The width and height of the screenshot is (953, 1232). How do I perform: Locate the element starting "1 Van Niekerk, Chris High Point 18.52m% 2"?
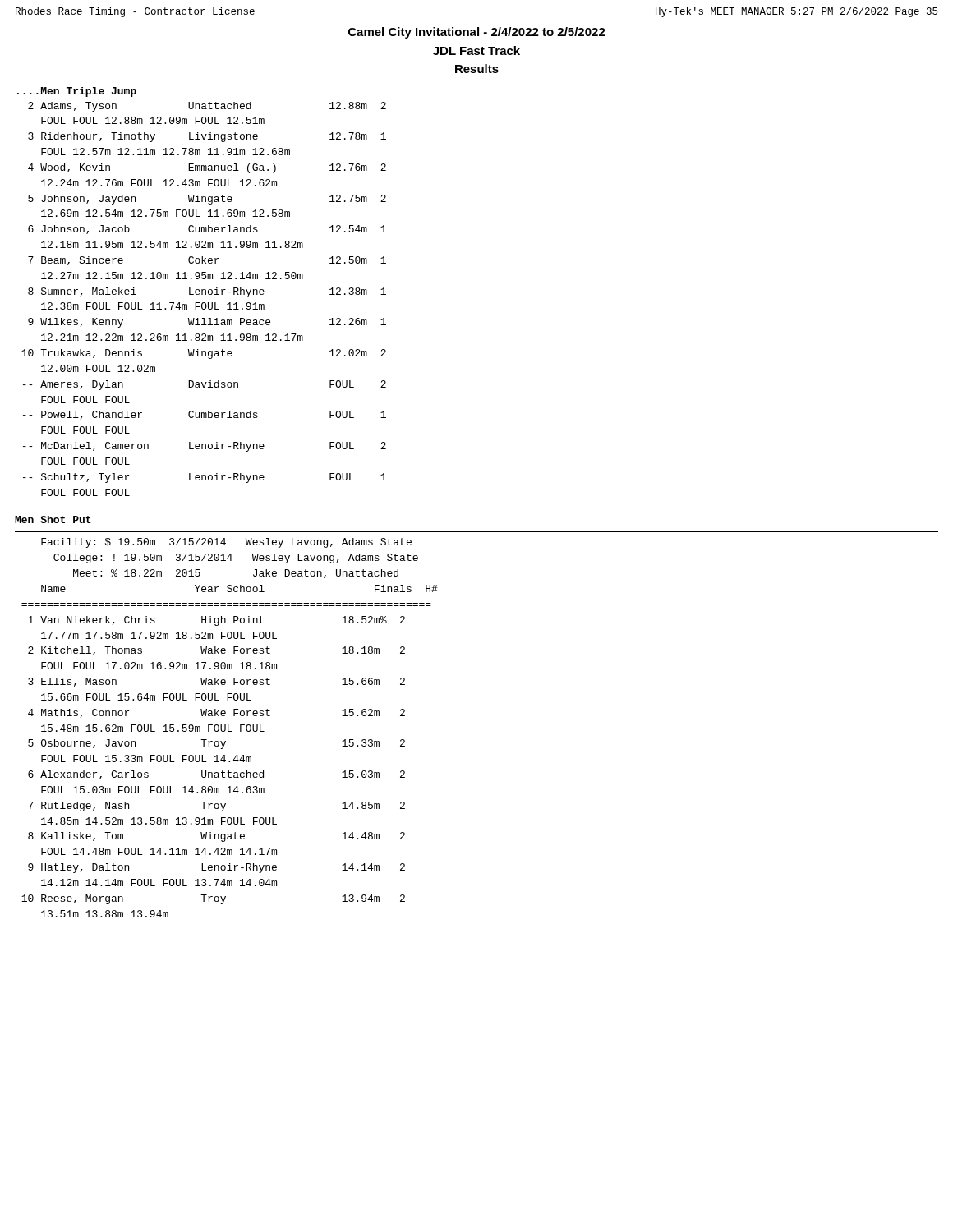tap(216, 621)
